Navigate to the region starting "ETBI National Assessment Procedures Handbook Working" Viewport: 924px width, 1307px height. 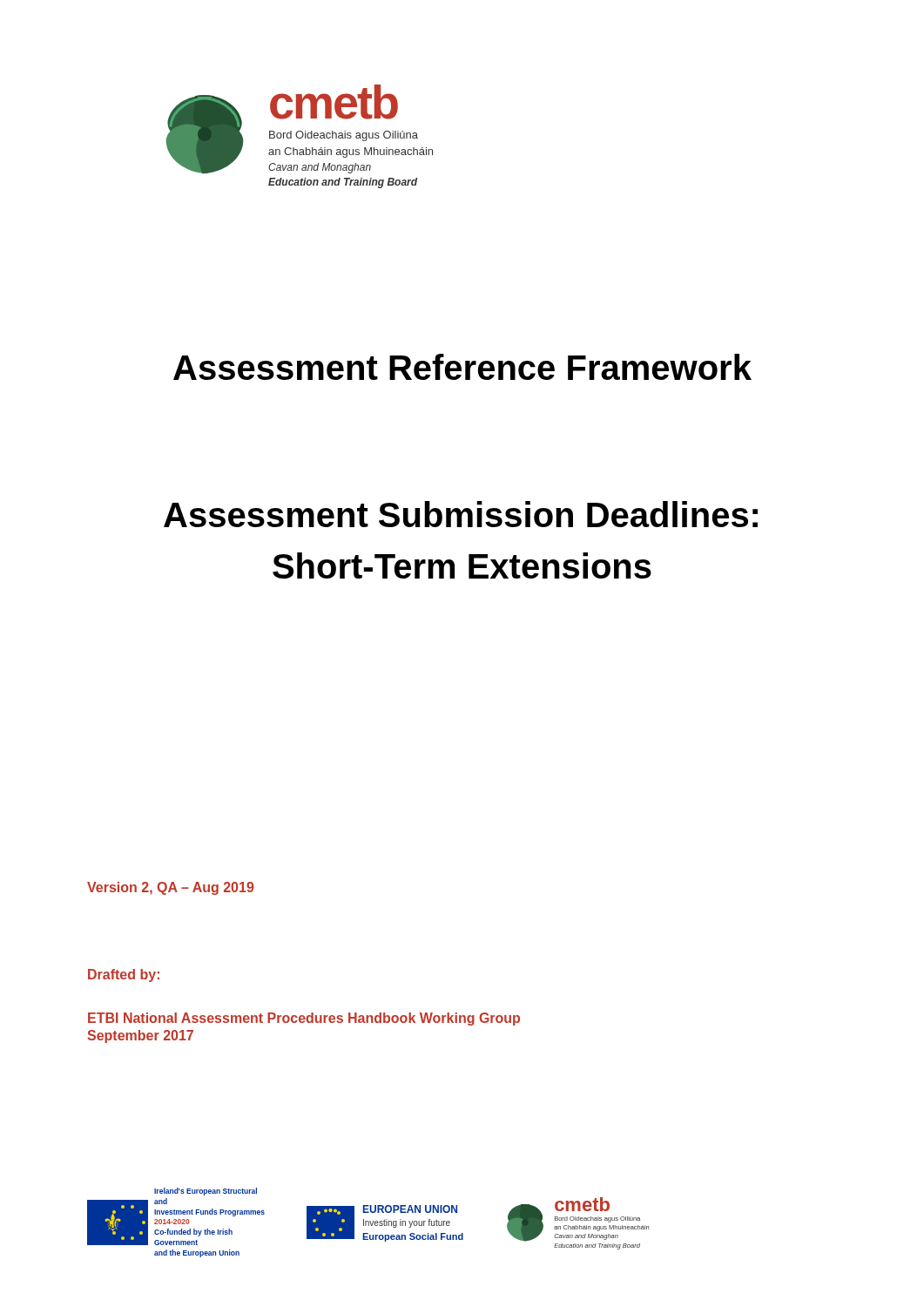[x=304, y=1027]
